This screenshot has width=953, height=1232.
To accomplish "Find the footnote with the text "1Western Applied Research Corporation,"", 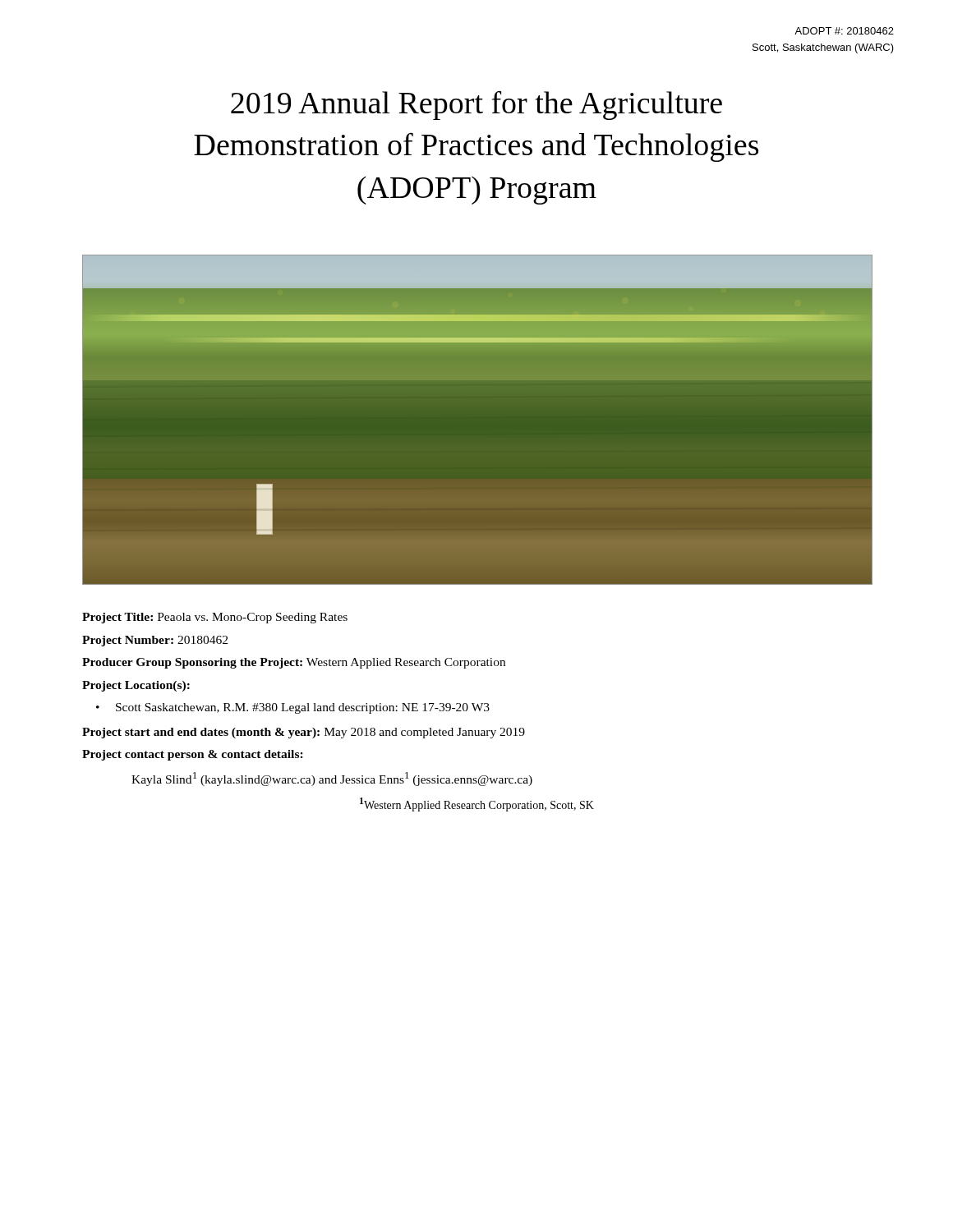I will 476,804.
